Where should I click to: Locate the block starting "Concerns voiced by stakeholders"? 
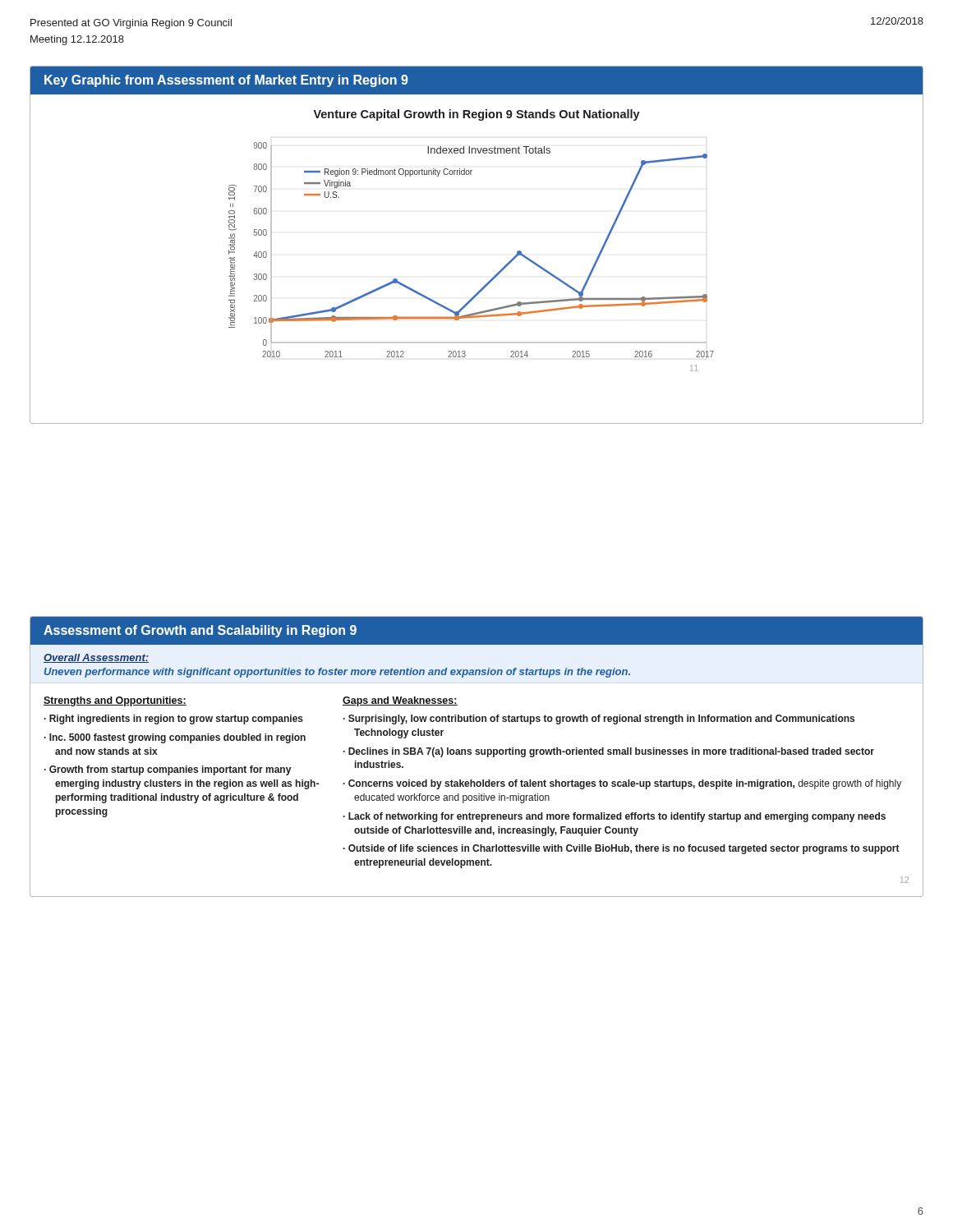625,791
